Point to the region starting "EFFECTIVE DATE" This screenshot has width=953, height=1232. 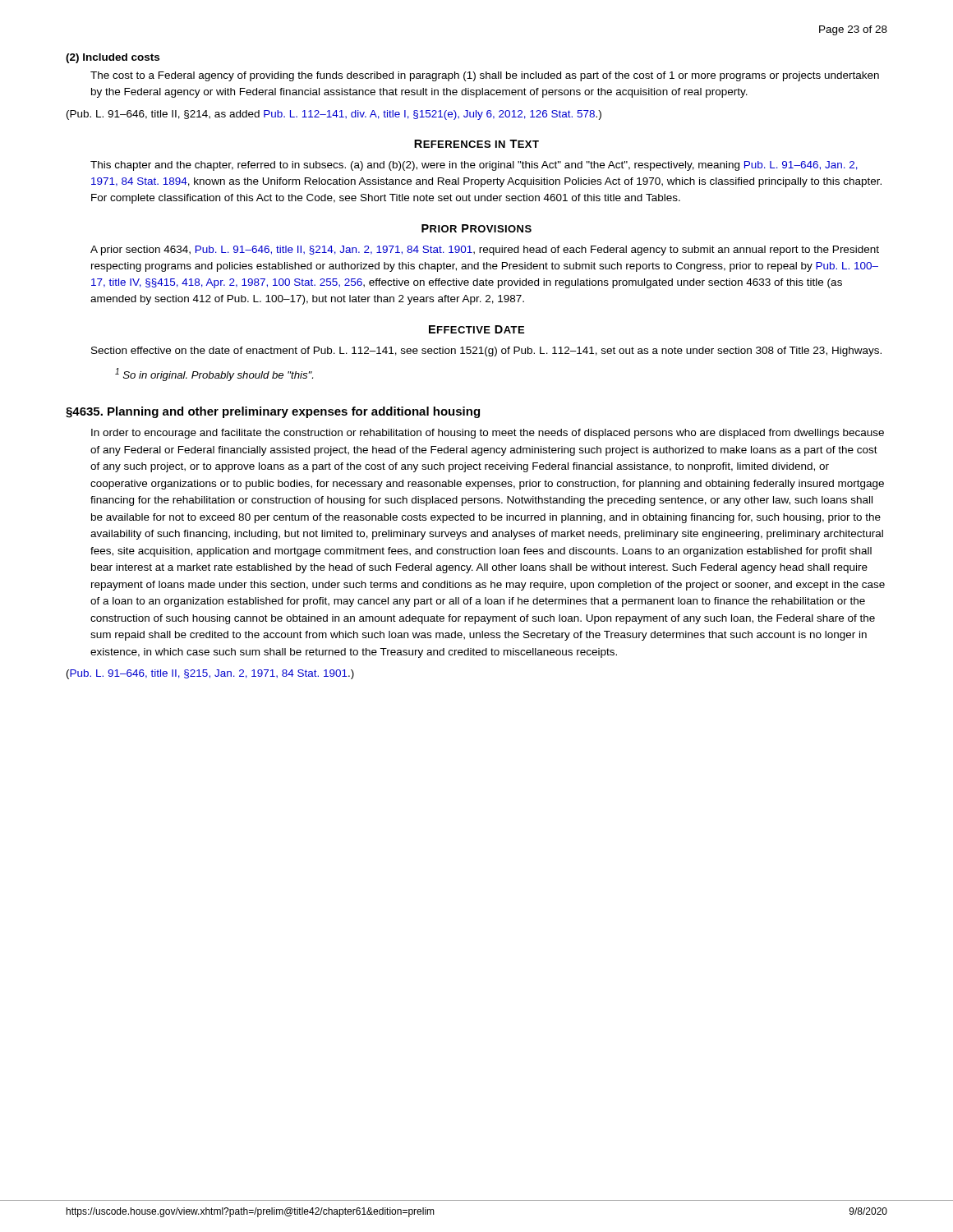click(x=476, y=329)
